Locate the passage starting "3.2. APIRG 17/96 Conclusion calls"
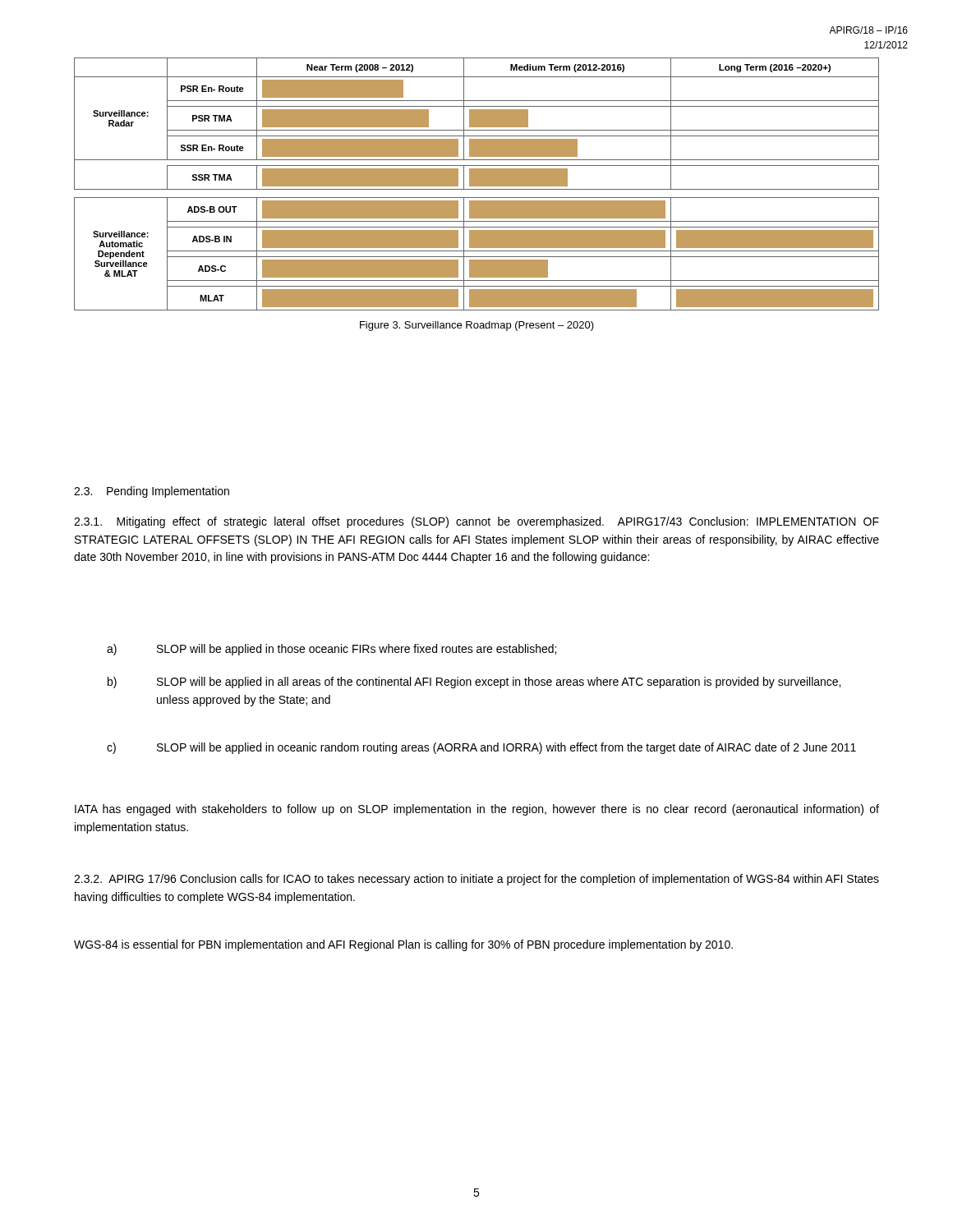Screen dimensions: 1232x953 [476, 888]
